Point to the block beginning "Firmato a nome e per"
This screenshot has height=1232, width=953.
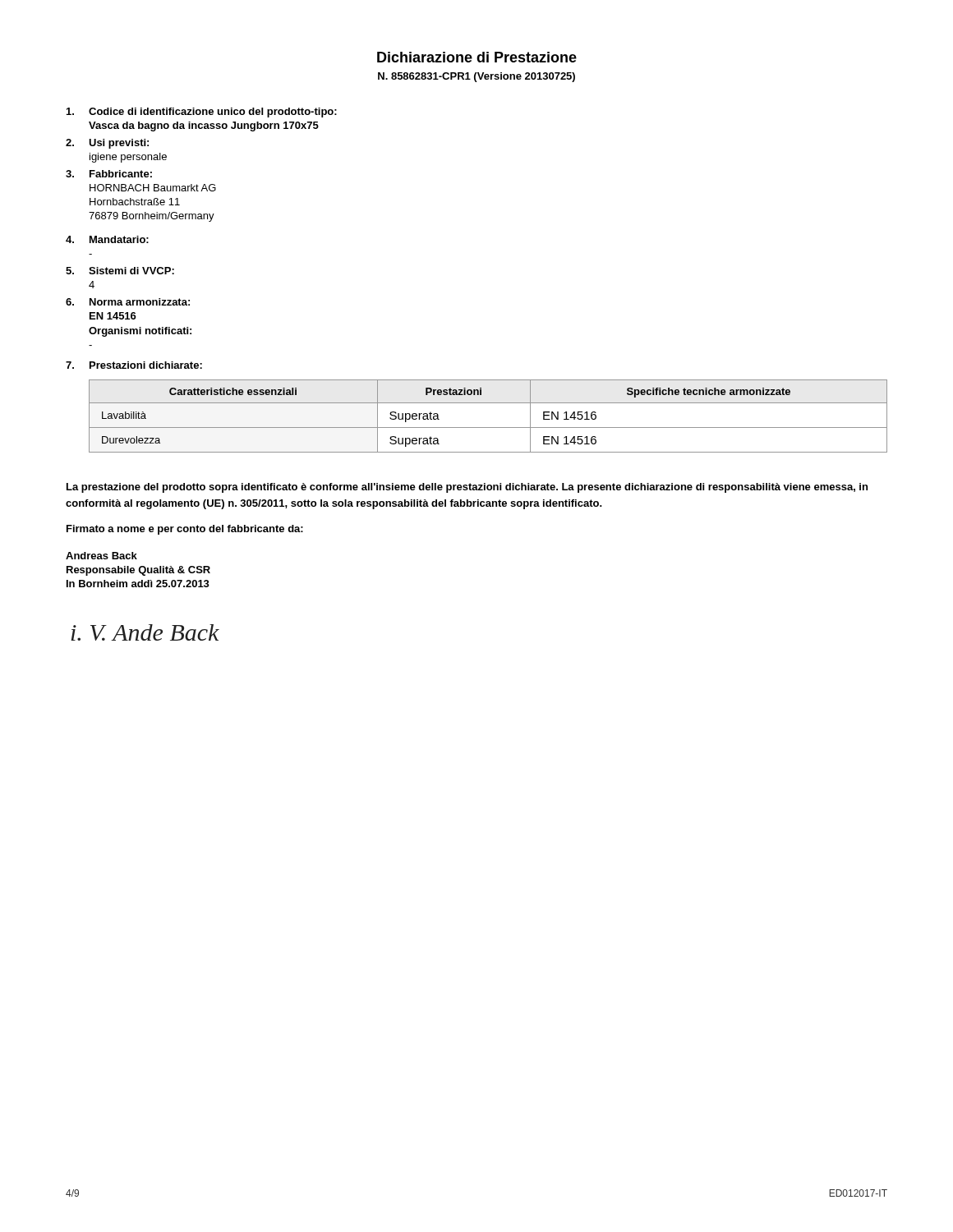185,529
